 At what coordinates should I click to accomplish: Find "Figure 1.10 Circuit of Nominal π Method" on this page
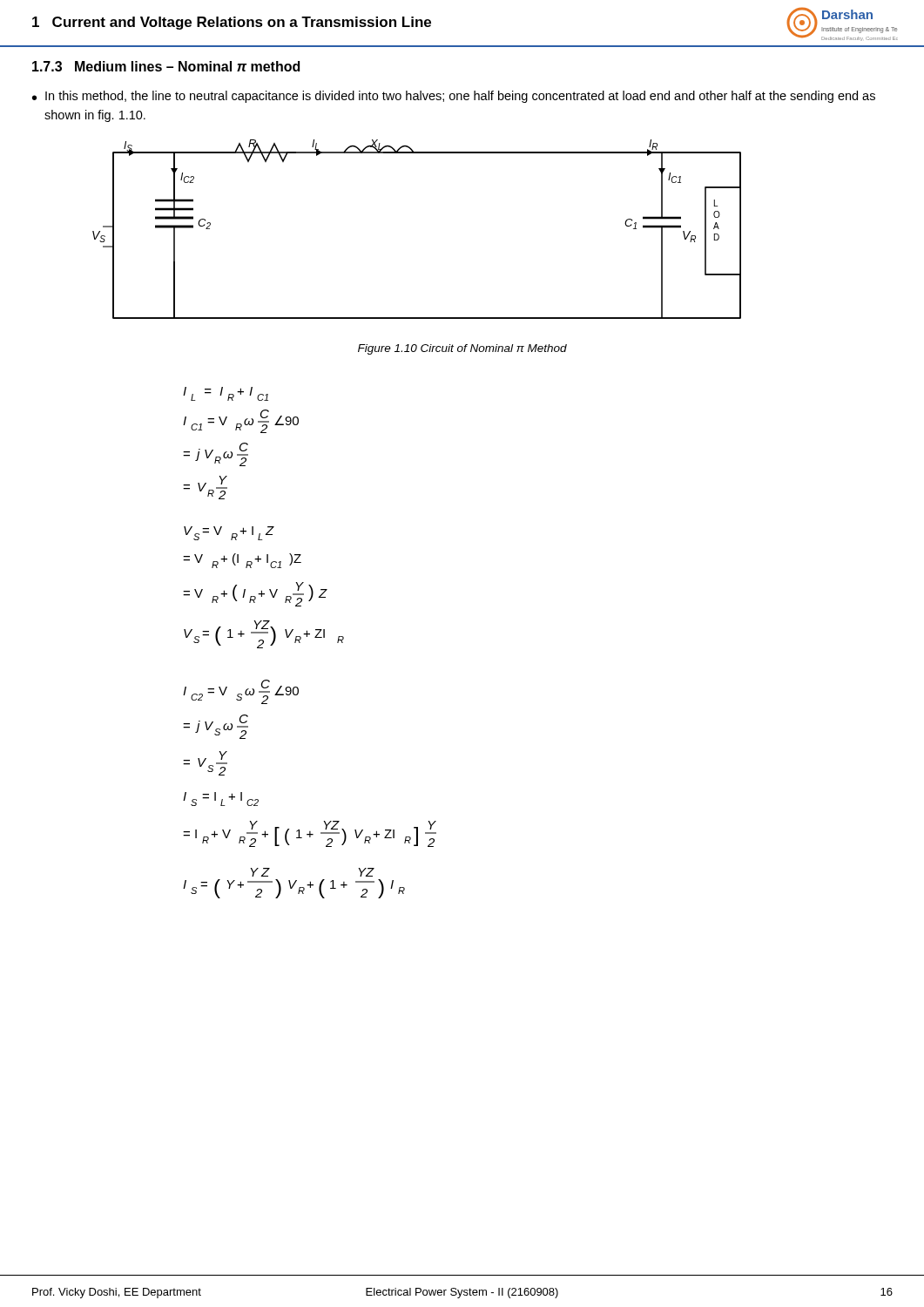click(462, 348)
